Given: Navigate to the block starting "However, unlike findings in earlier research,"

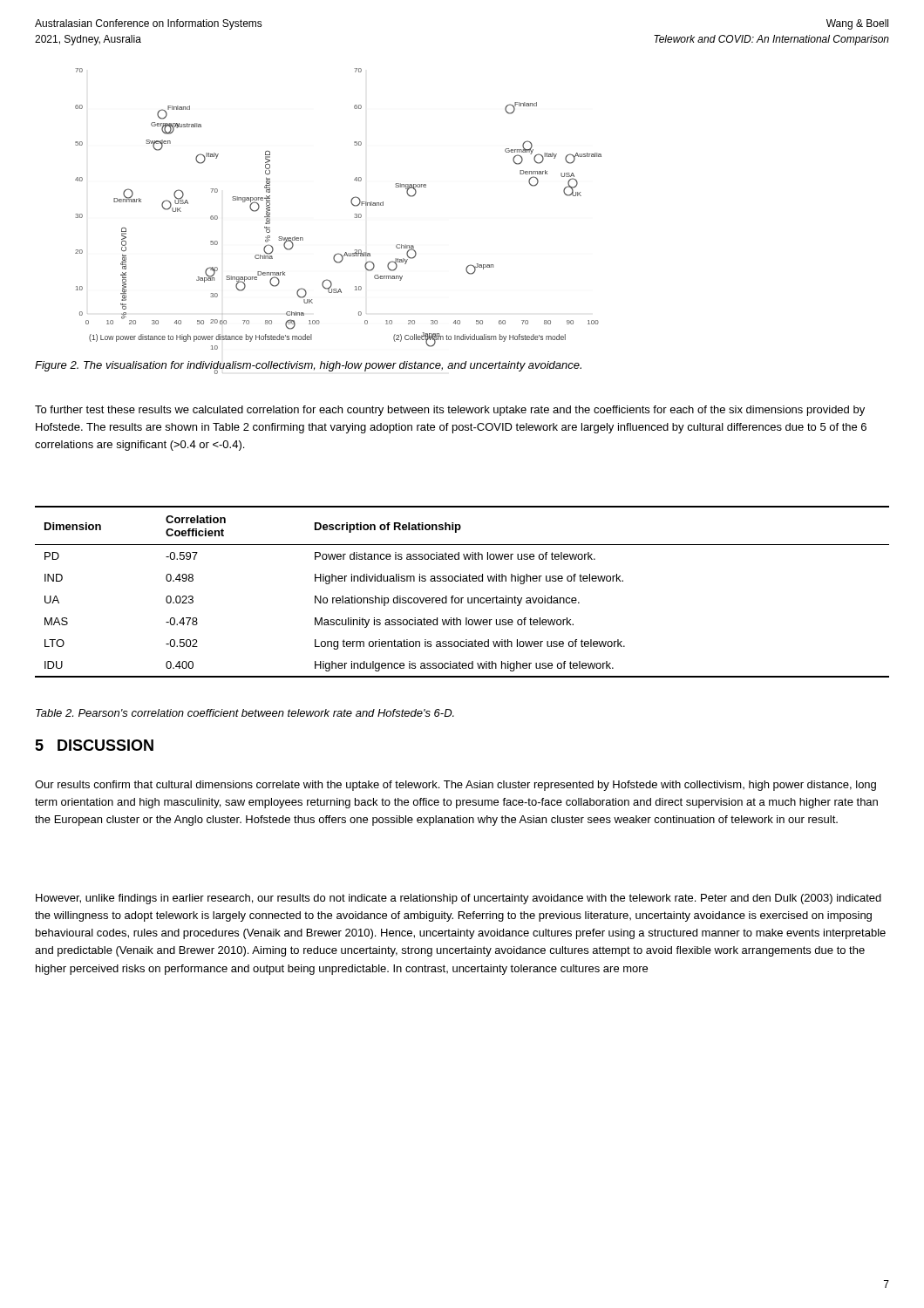Looking at the screenshot, I should point(460,933).
